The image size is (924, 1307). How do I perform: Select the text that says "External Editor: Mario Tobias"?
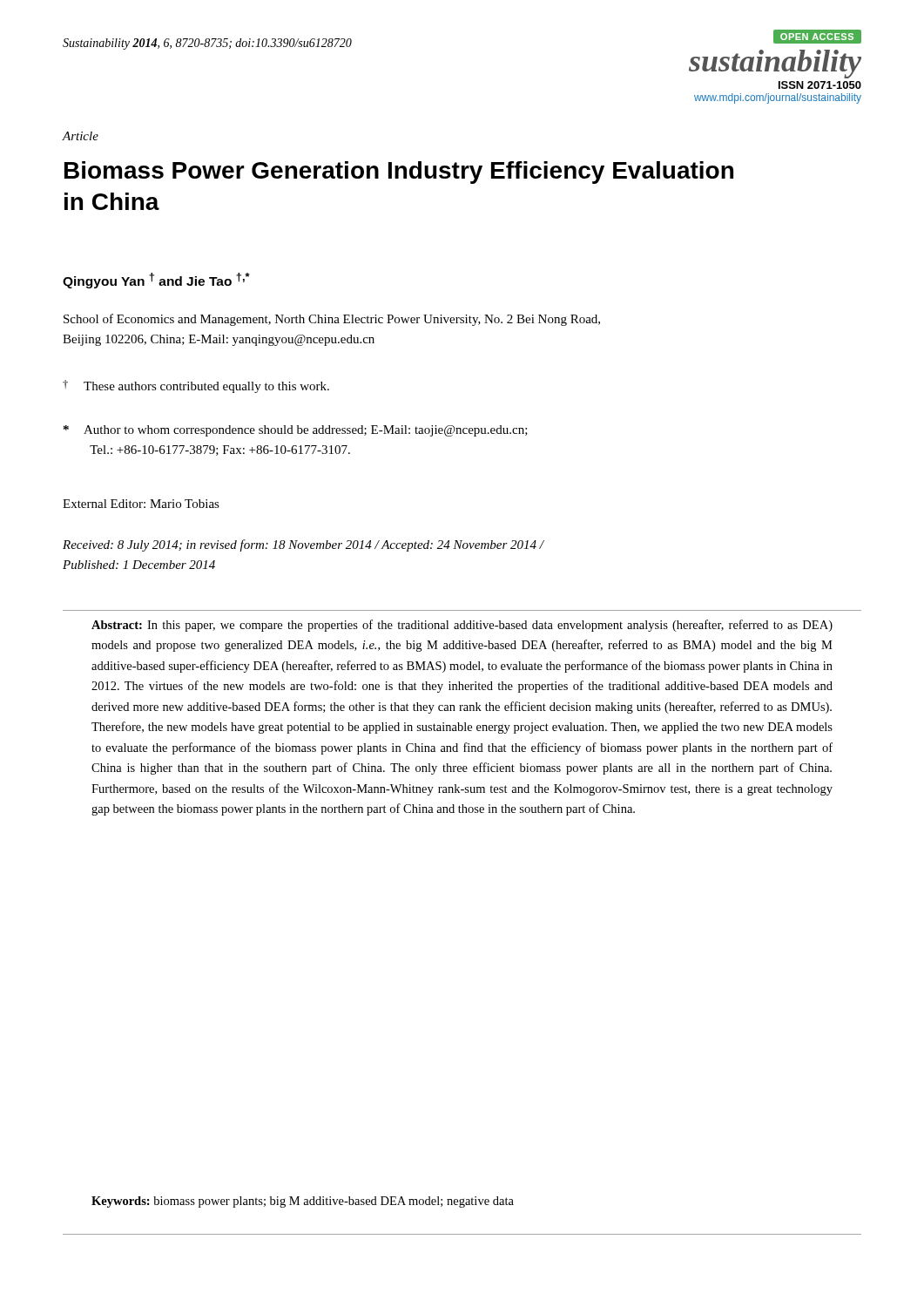(x=141, y=504)
